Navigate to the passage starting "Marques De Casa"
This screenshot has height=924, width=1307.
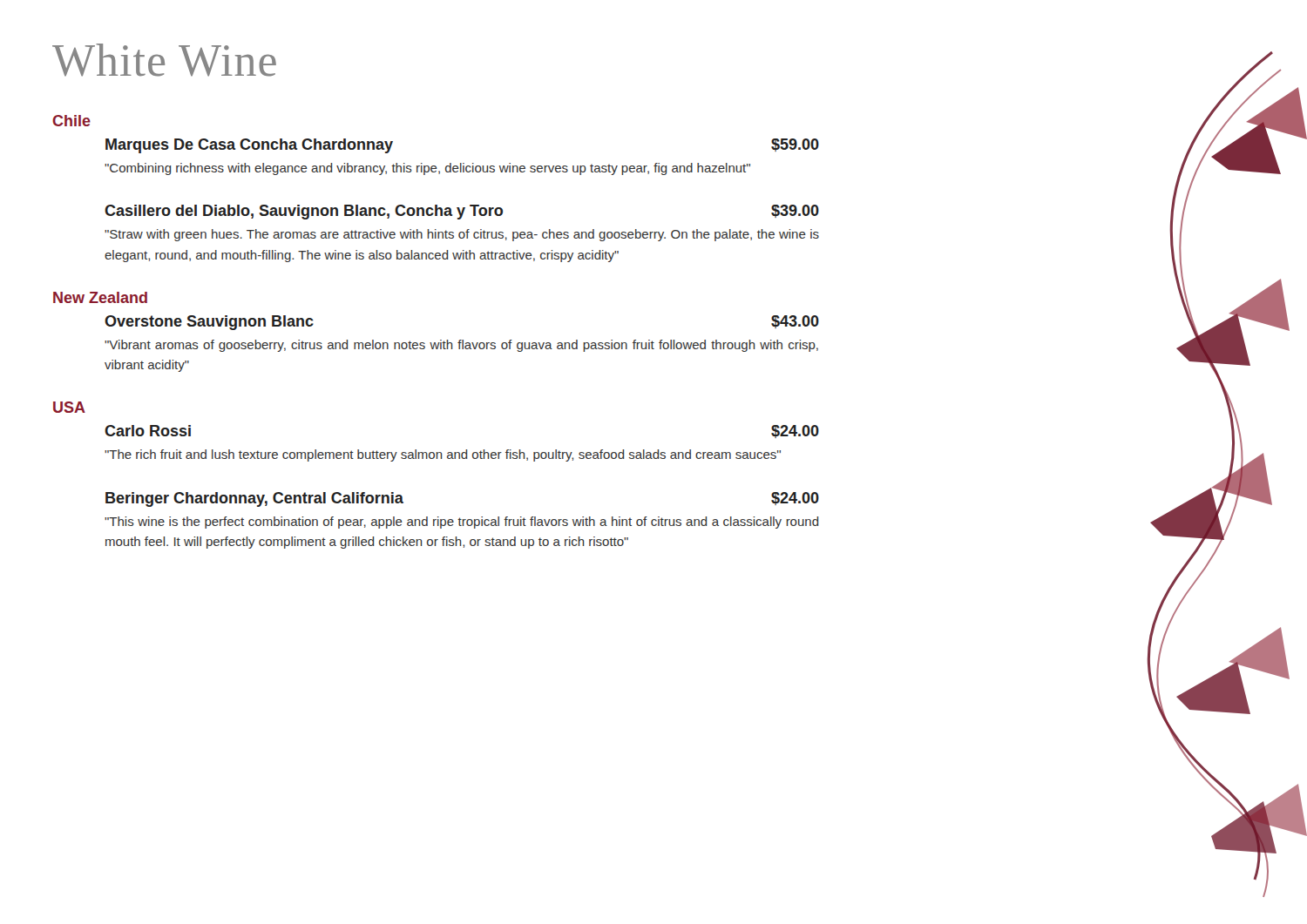click(462, 157)
